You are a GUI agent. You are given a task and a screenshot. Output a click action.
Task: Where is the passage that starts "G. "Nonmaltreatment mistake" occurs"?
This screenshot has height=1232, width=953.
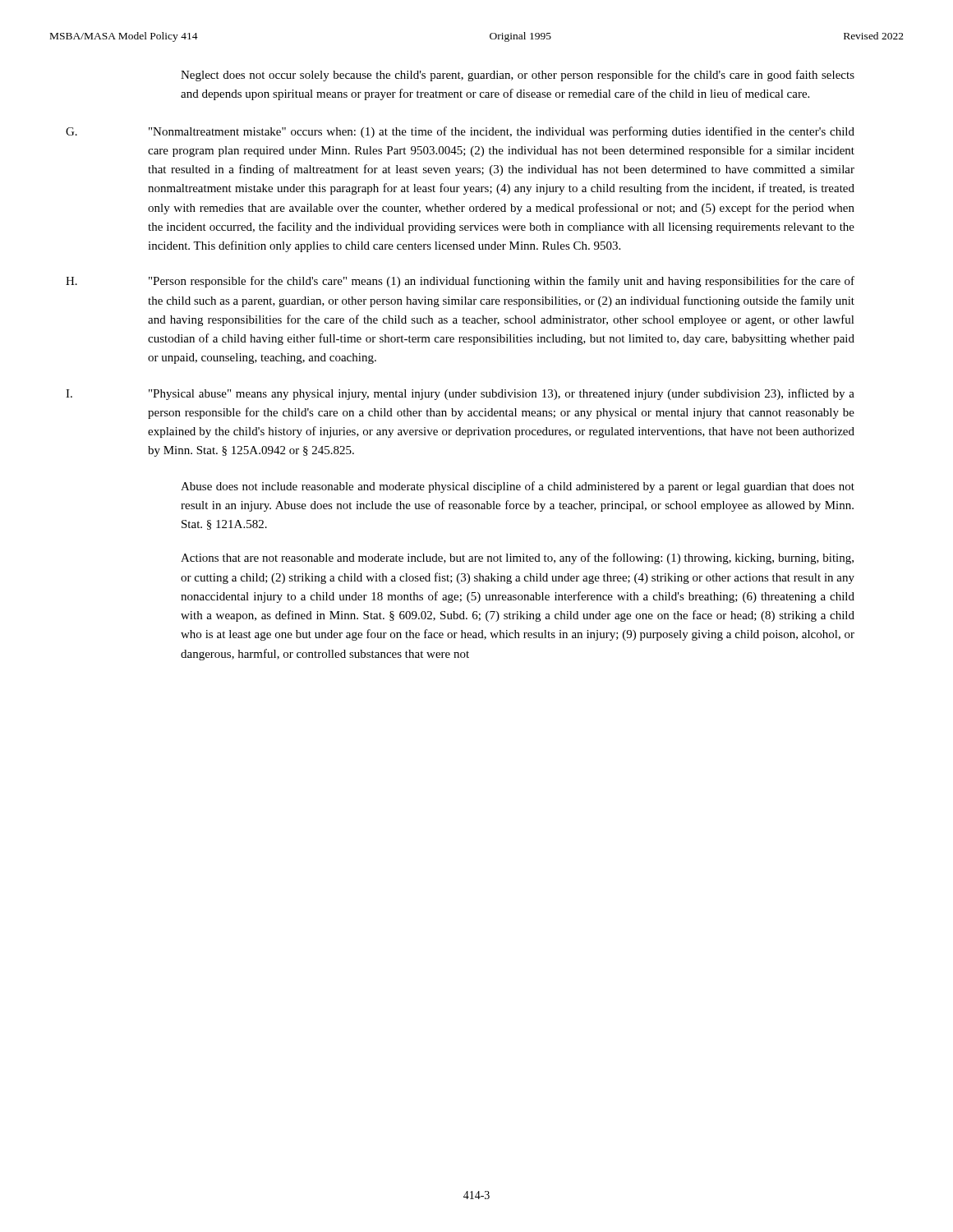(x=452, y=189)
